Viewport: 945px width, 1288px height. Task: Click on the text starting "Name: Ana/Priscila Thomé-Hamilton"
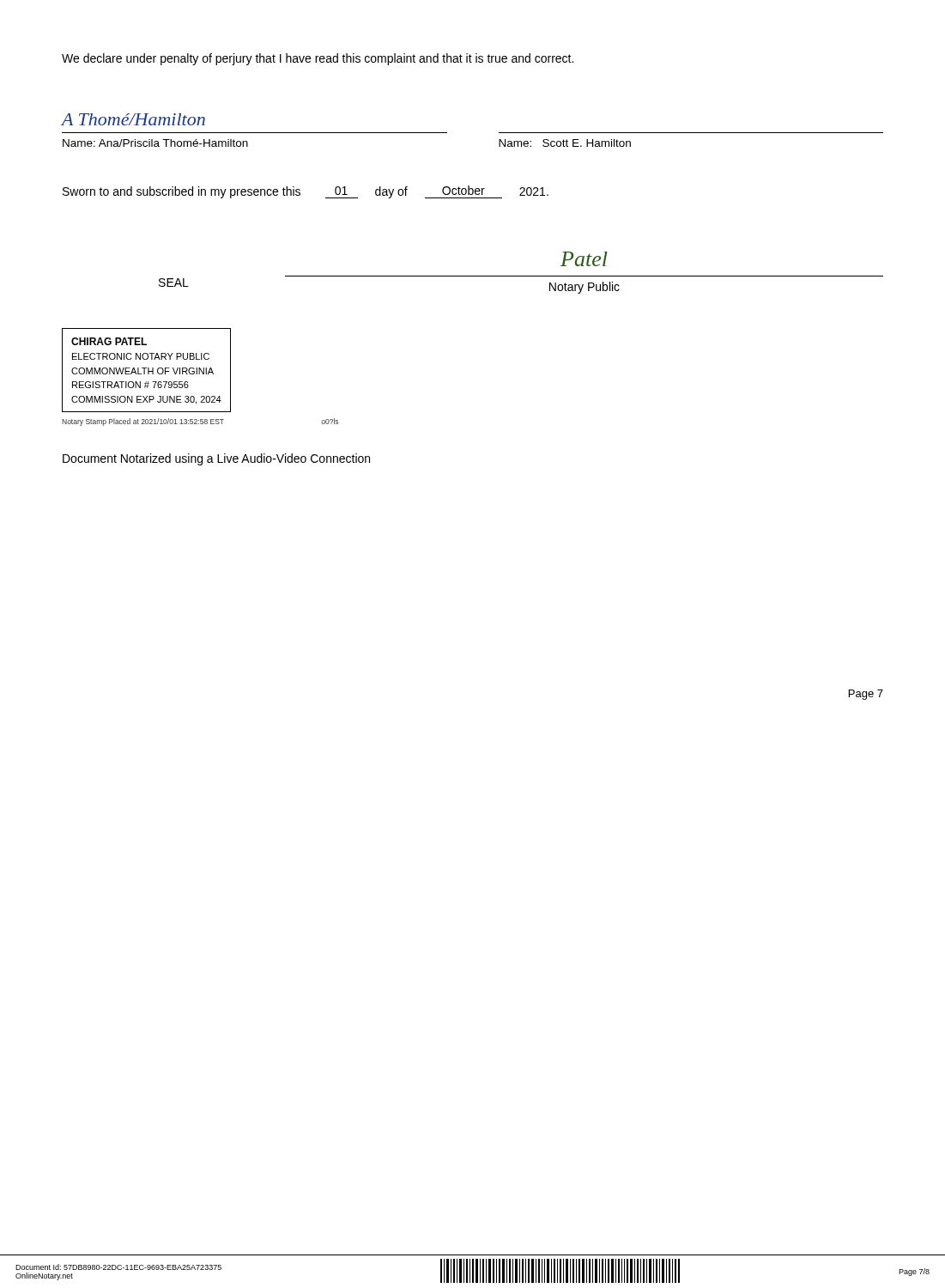155,143
